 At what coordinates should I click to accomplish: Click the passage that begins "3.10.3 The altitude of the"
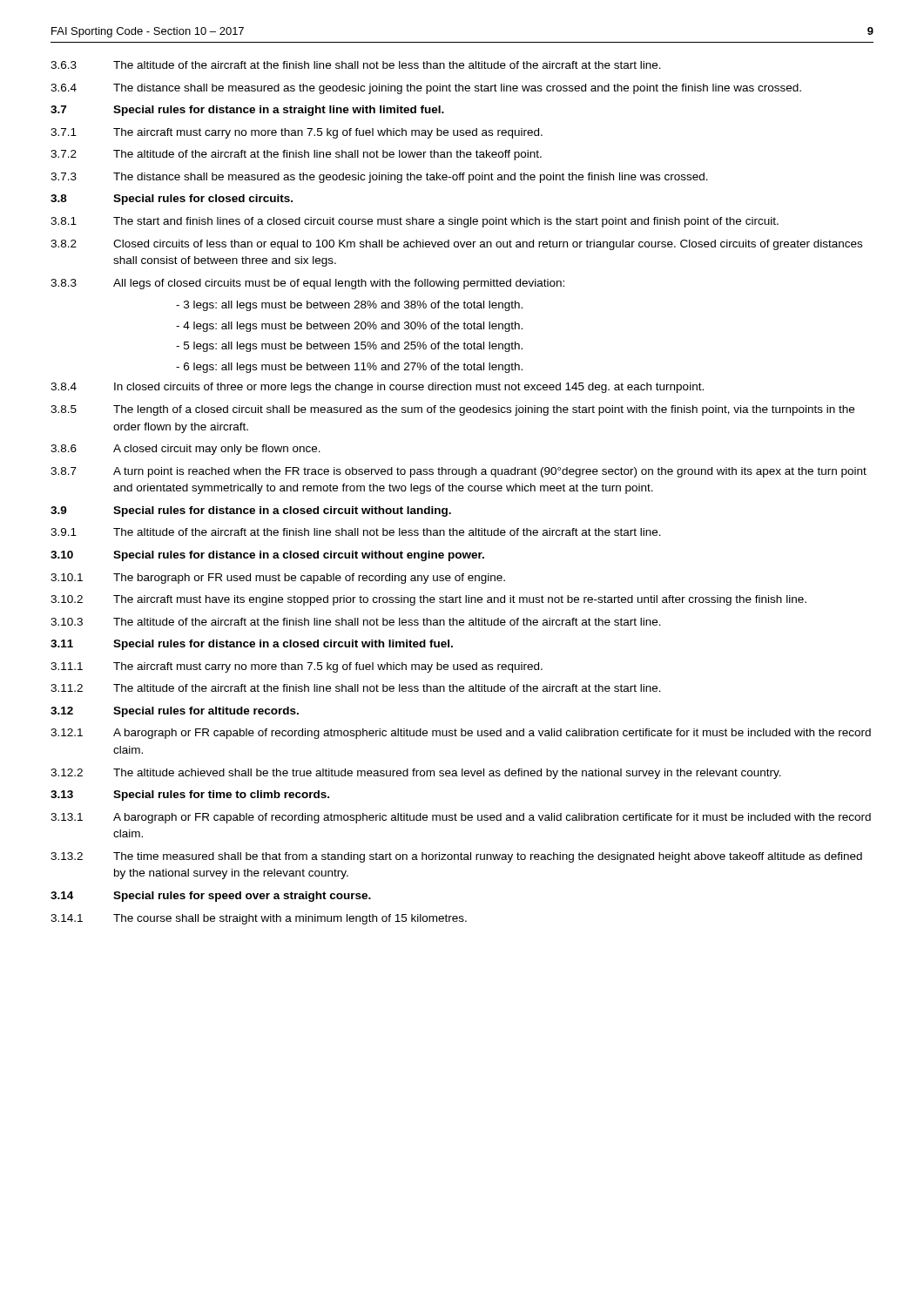pyautogui.click(x=462, y=622)
